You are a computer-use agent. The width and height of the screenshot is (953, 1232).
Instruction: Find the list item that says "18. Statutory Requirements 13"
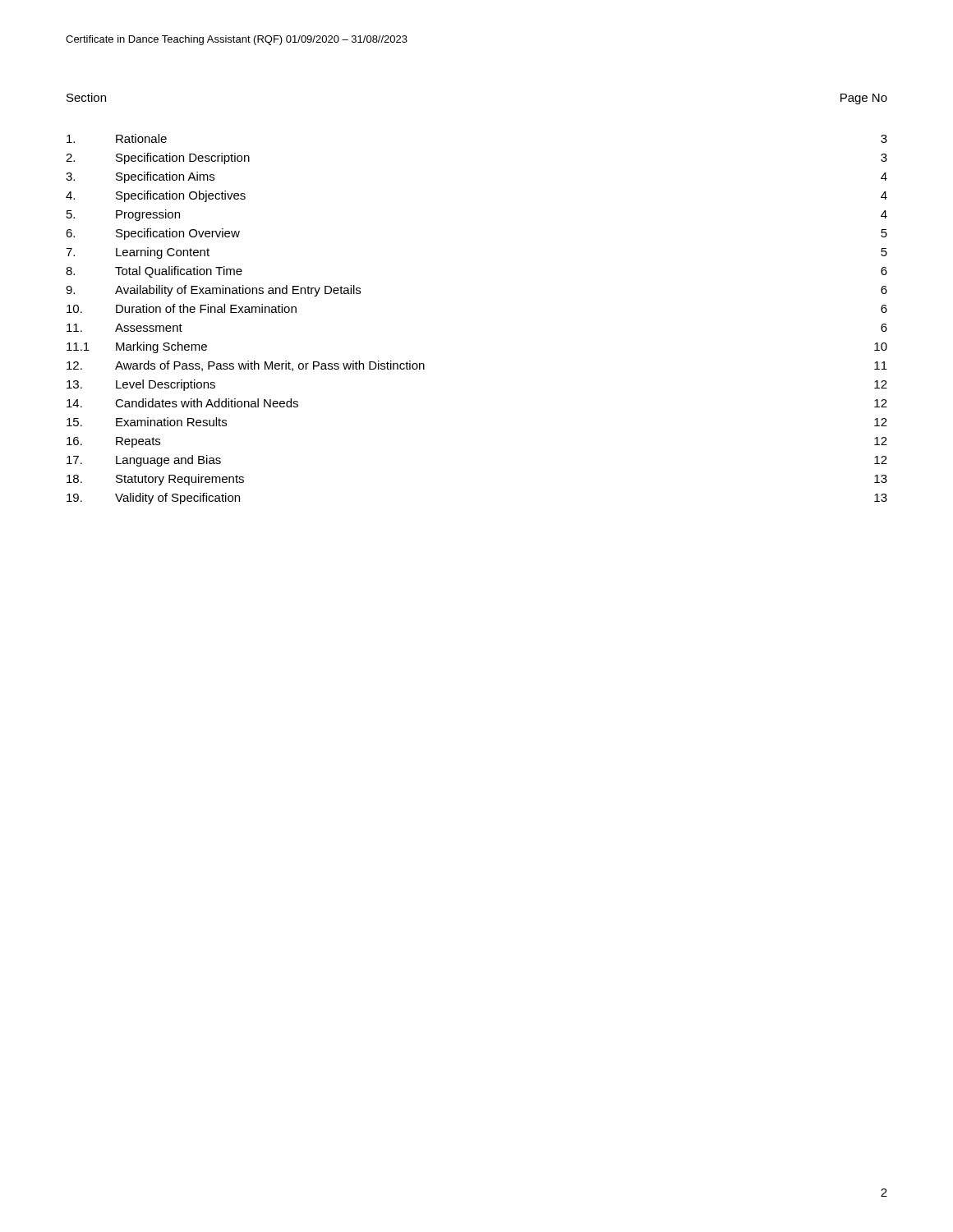click(180, 479)
